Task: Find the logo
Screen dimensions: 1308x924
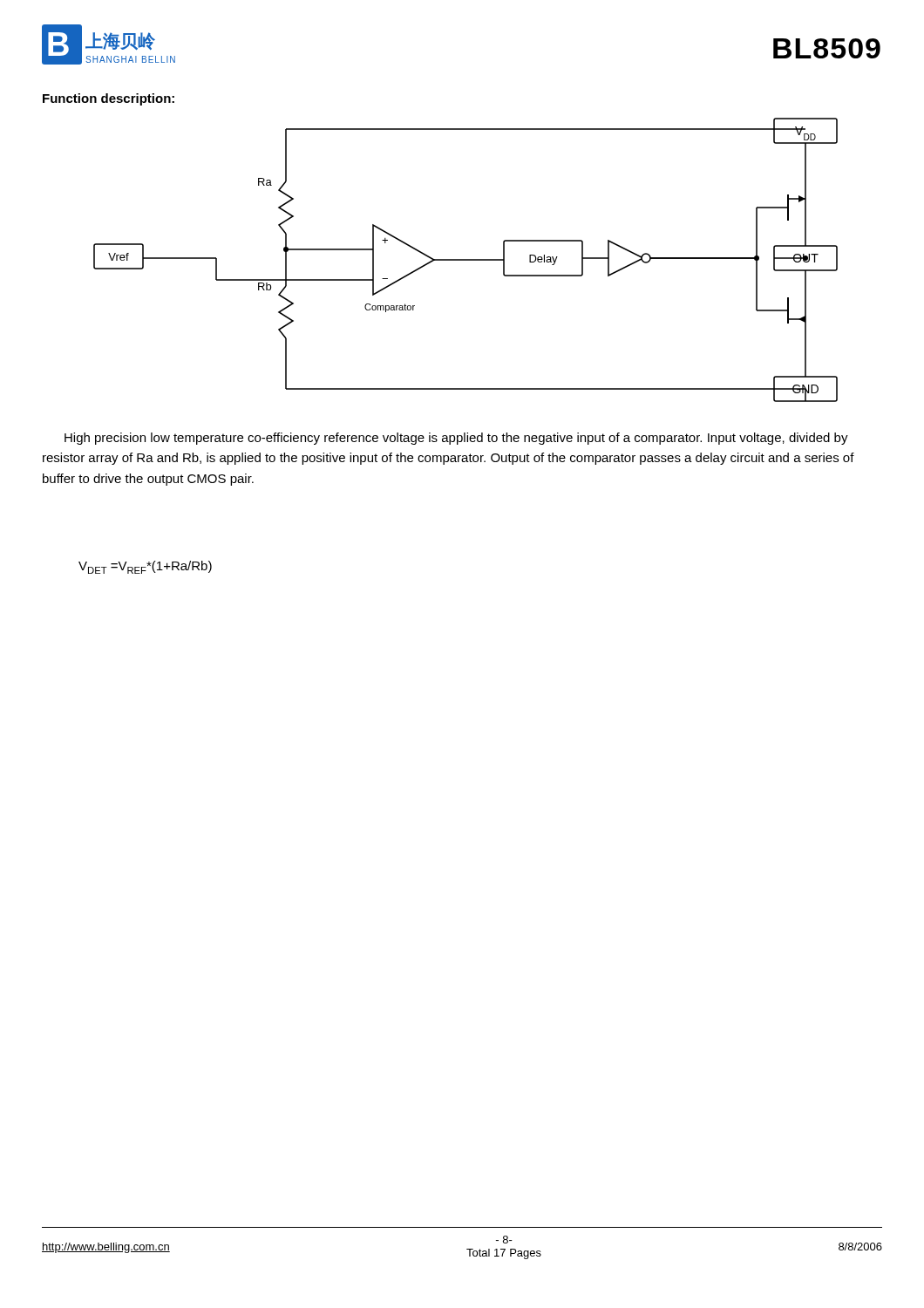Action: pyautogui.click(x=109, y=51)
